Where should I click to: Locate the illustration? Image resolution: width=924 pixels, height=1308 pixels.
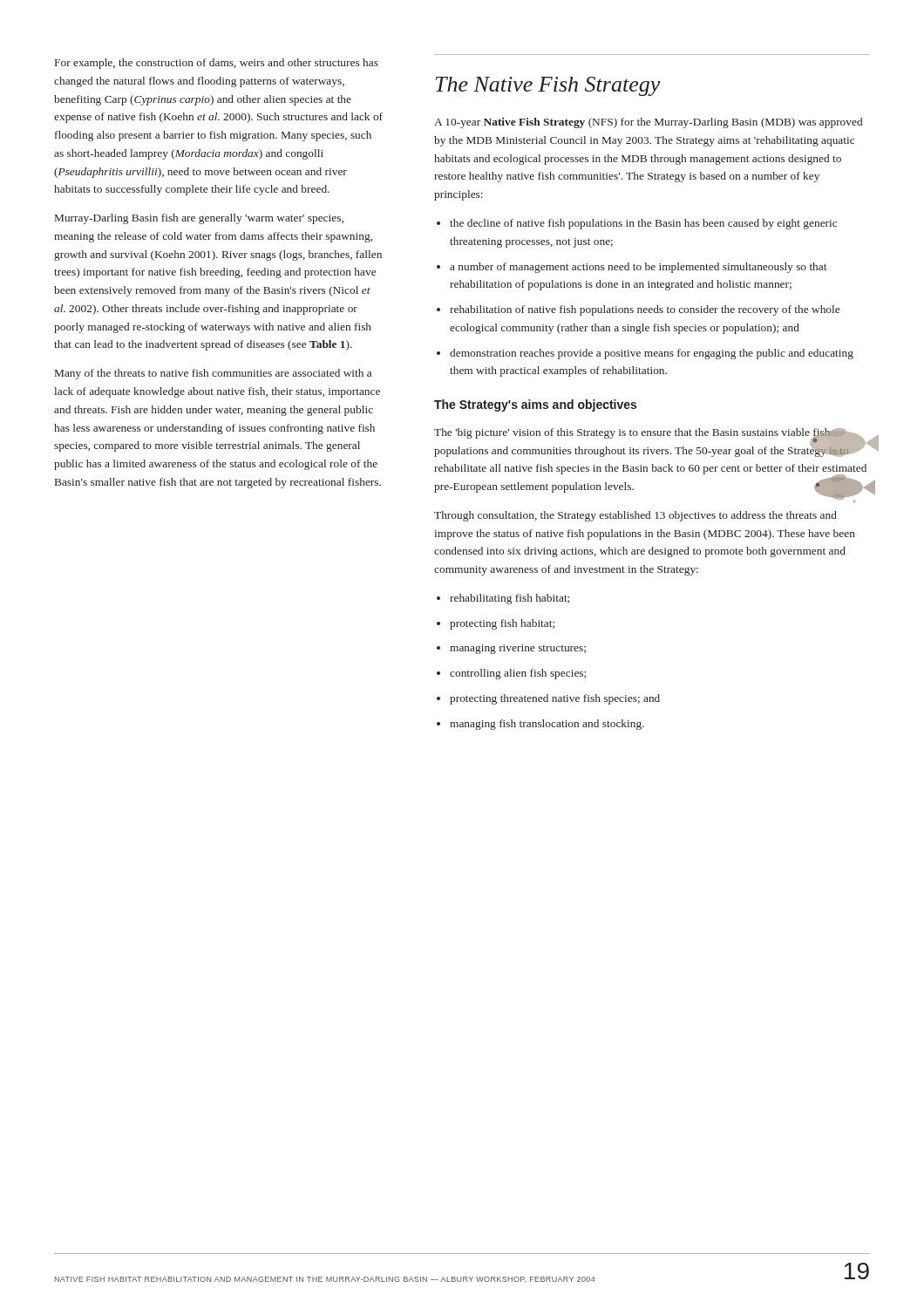(839, 473)
